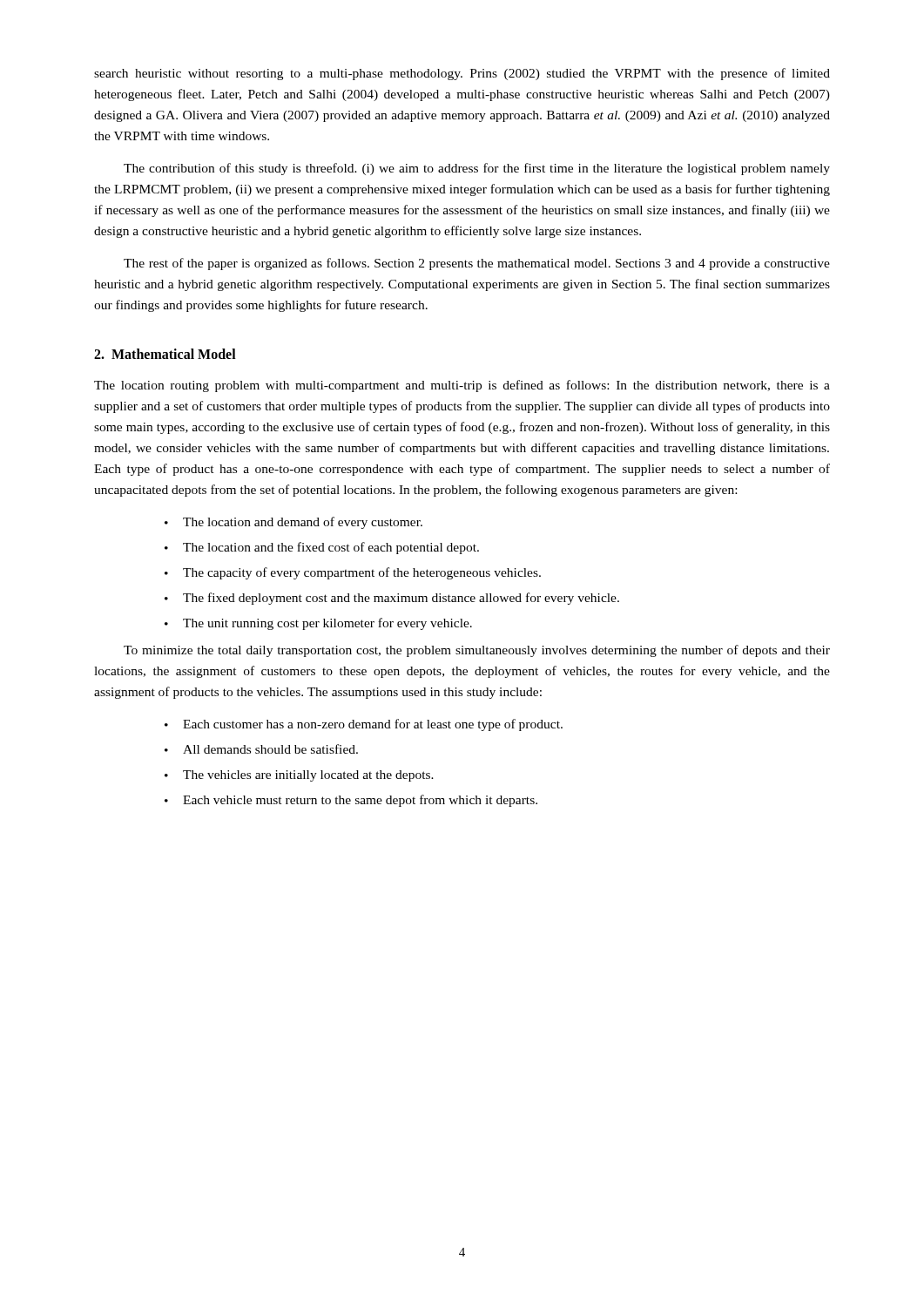Locate the list item that reads "• The capacity of every"

click(497, 573)
